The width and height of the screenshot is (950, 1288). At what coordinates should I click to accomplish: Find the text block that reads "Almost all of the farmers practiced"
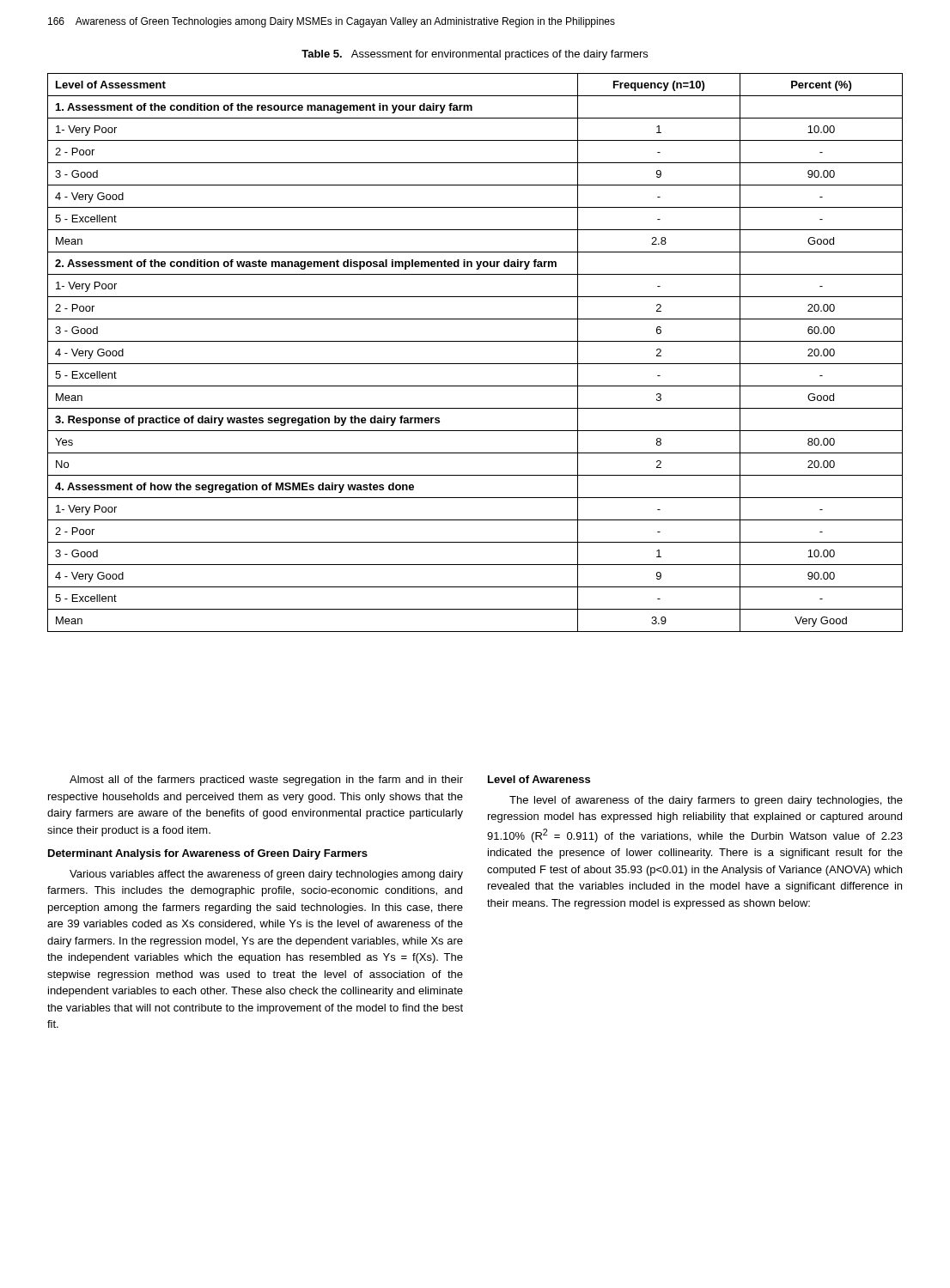[x=255, y=805]
